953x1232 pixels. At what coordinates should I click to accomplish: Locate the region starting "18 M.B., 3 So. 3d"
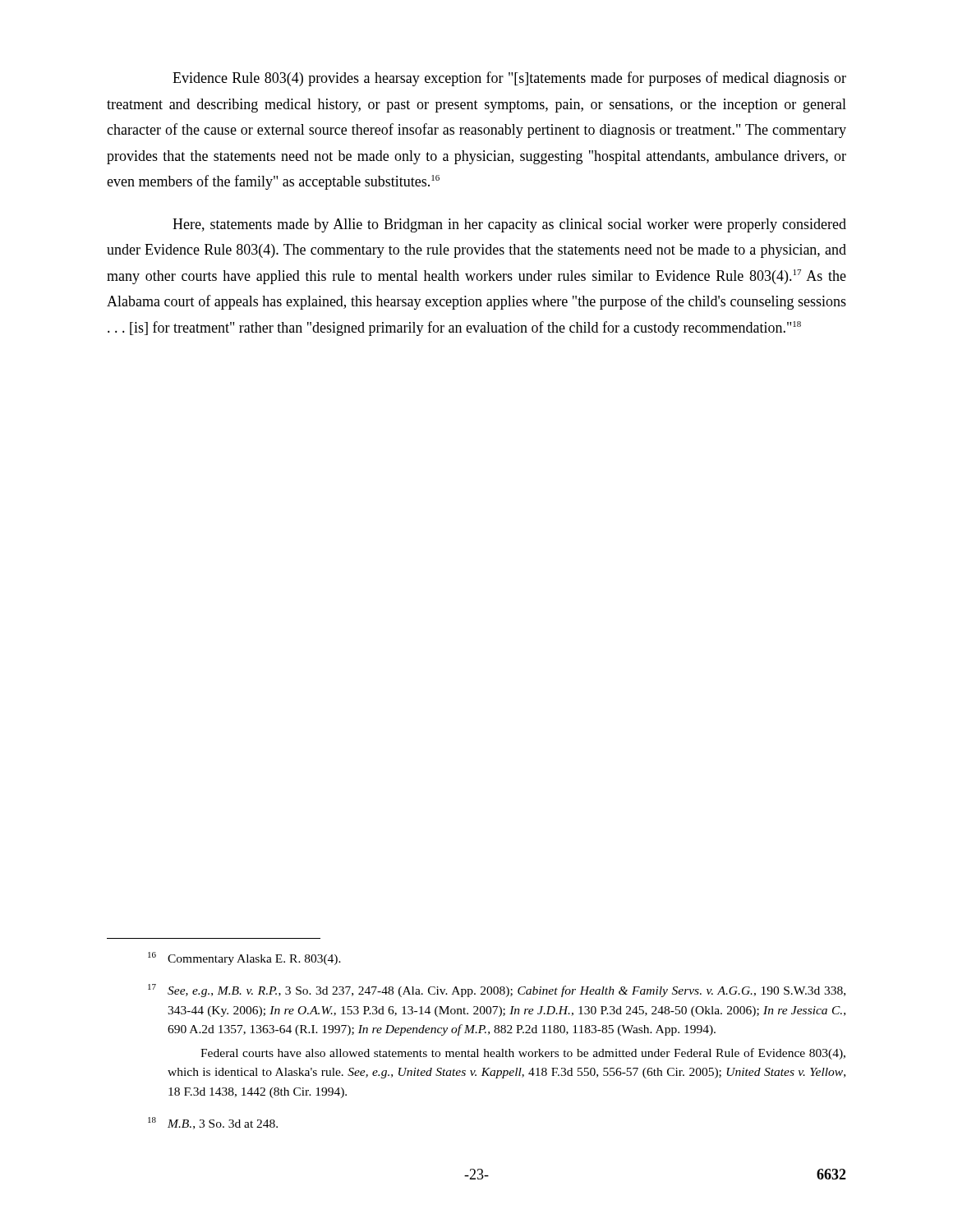pyautogui.click(x=213, y=1123)
